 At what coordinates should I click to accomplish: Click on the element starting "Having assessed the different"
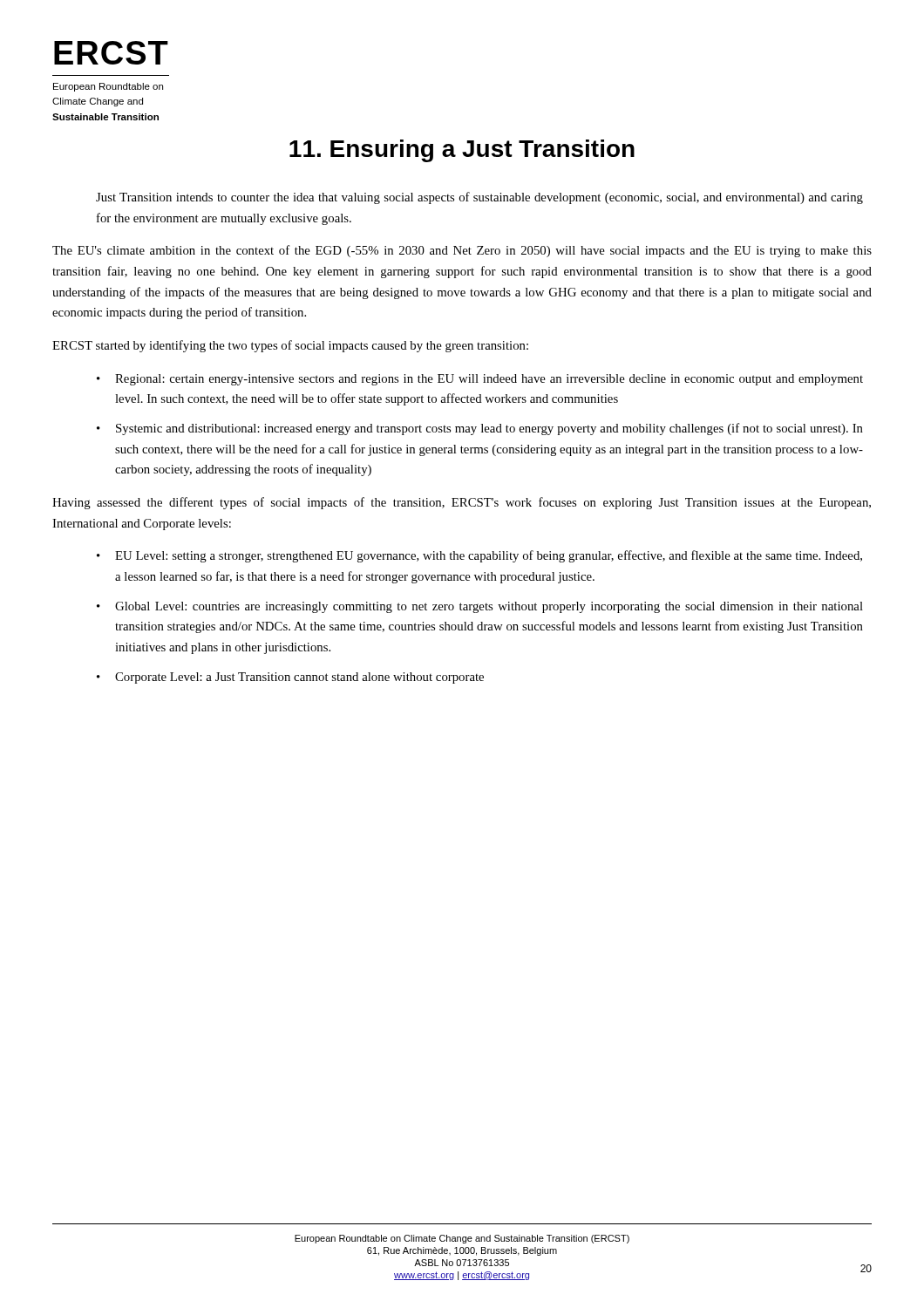tap(462, 513)
